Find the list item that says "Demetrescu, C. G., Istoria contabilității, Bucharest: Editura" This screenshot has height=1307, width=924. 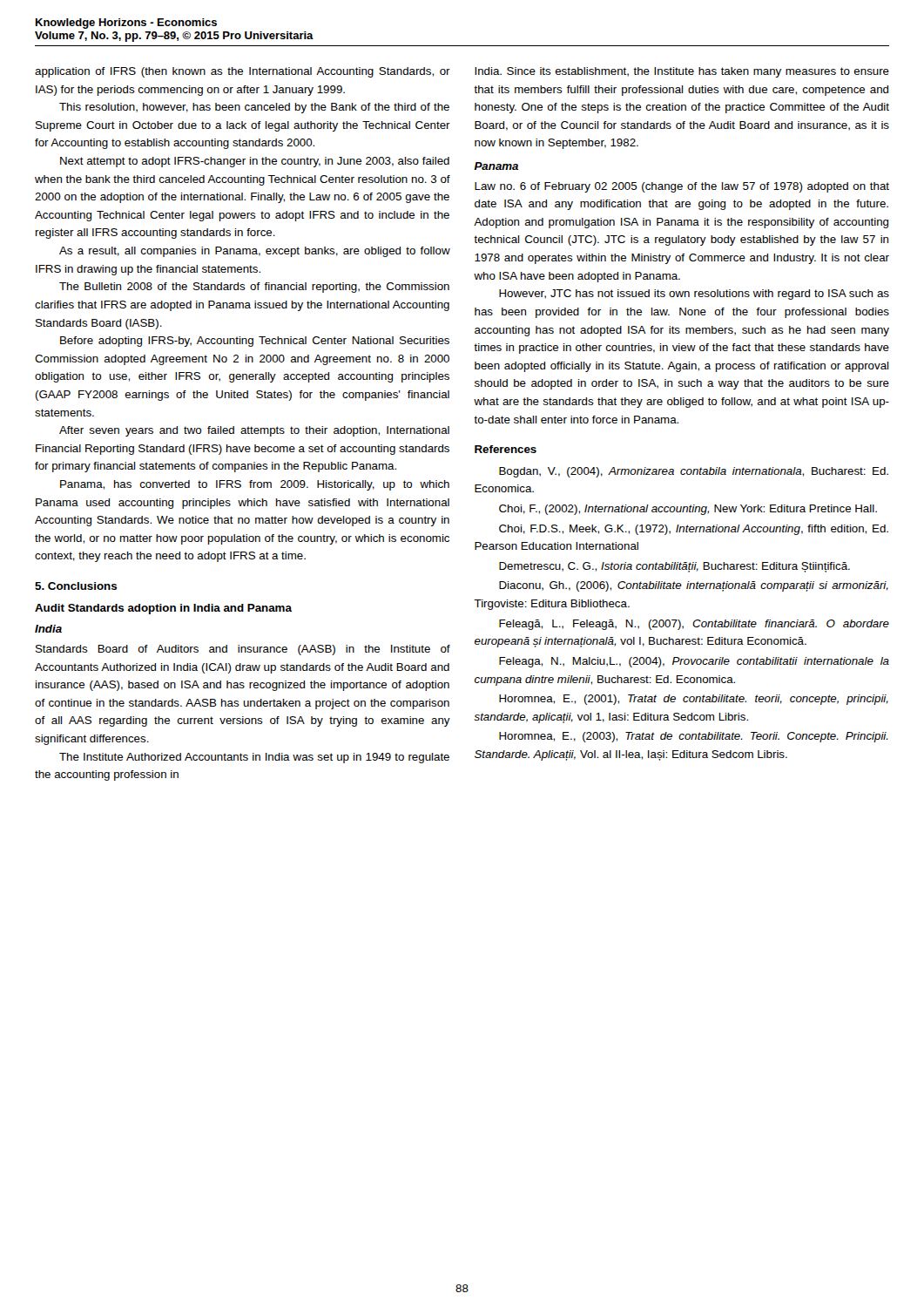click(675, 566)
